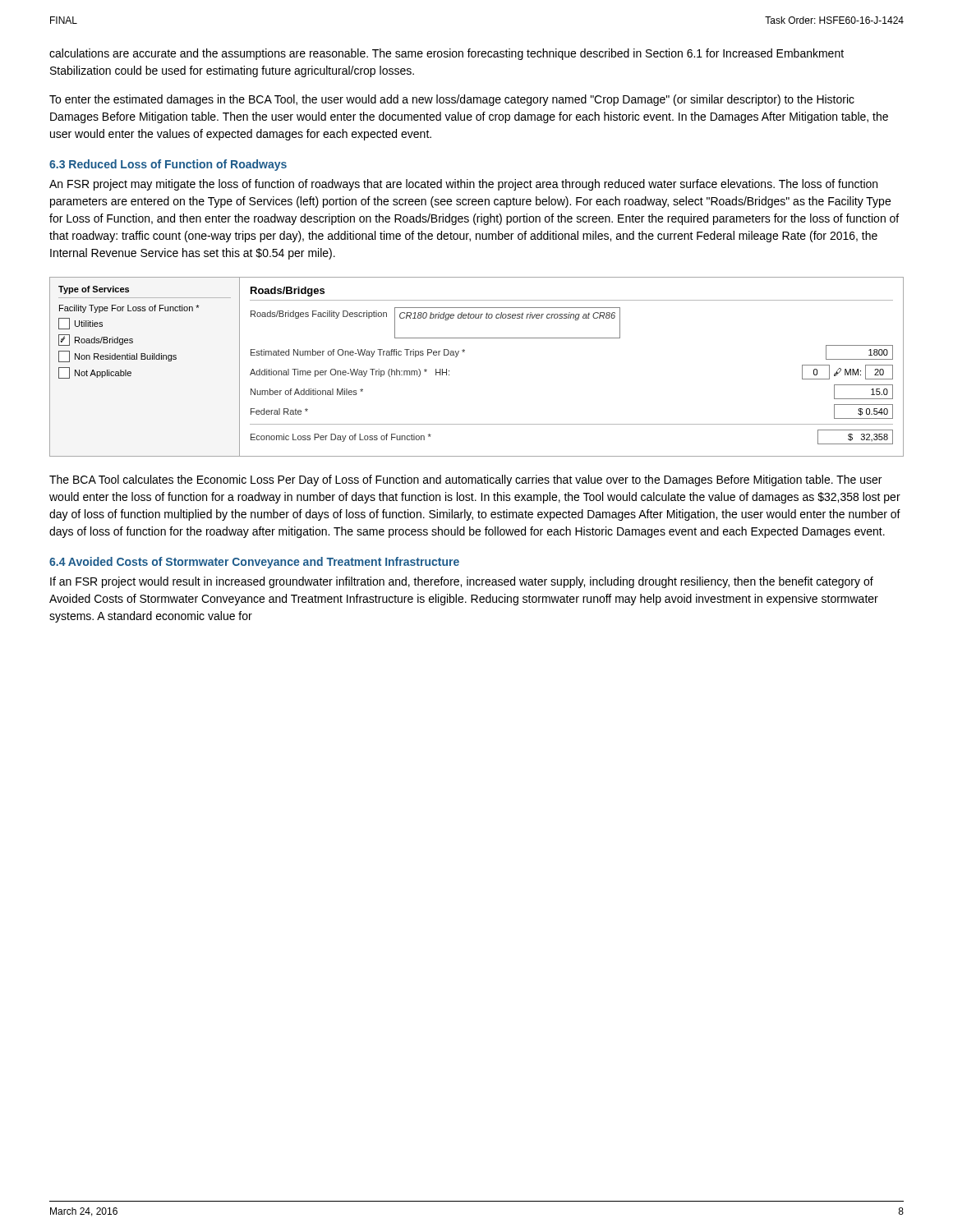Viewport: 953px width, 1232px height.
Task: Find the screenshot
Action: 476,367
